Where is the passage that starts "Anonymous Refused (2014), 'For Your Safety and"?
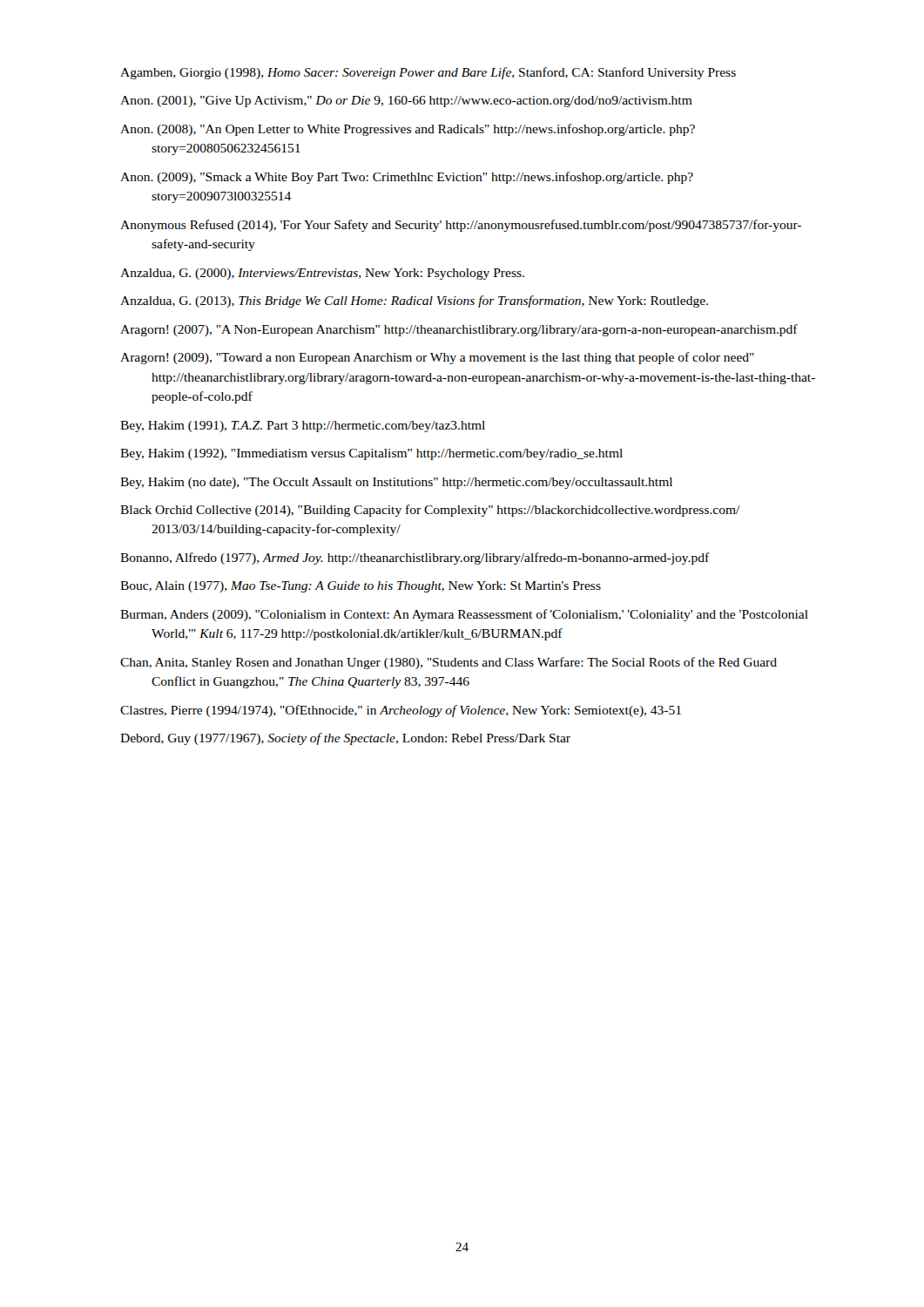Image resolution: width=924 pixels, height=1307 pixels. [461, 234]
